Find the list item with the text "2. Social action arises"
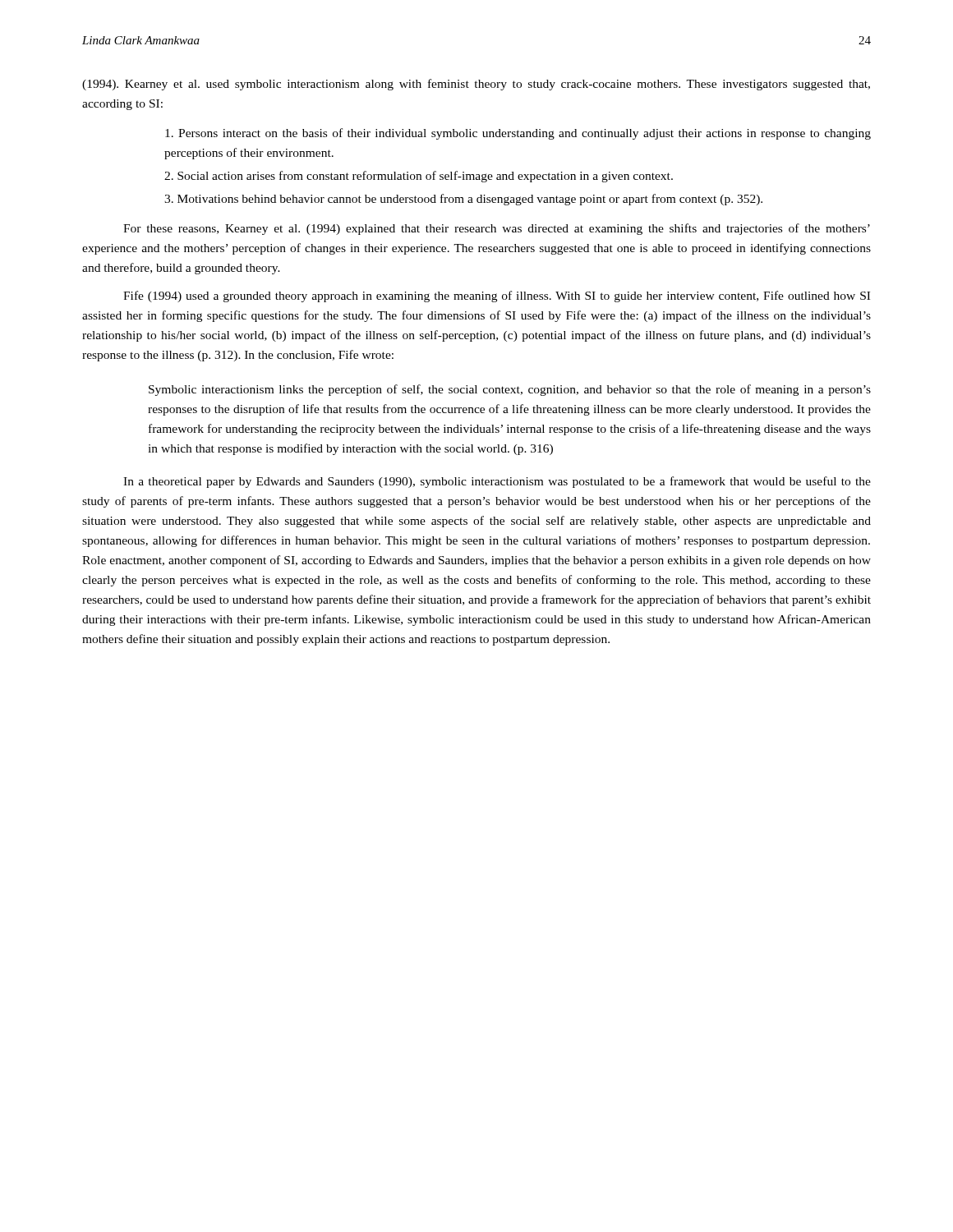The height and width of the screenshot is (1232, 953). [x=476, y=176]
